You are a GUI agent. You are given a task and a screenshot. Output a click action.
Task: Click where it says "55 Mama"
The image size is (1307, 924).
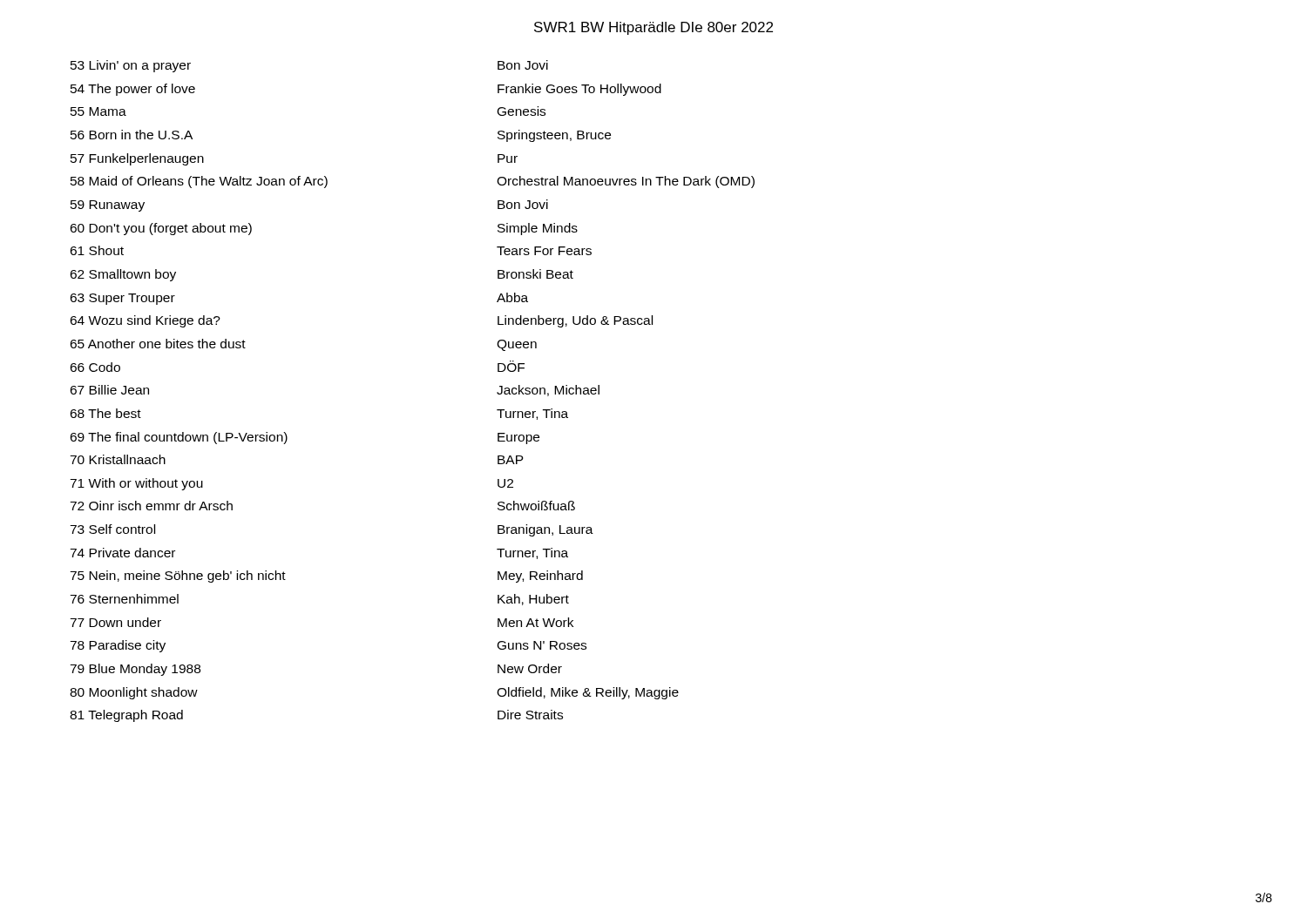click(98, 111)
